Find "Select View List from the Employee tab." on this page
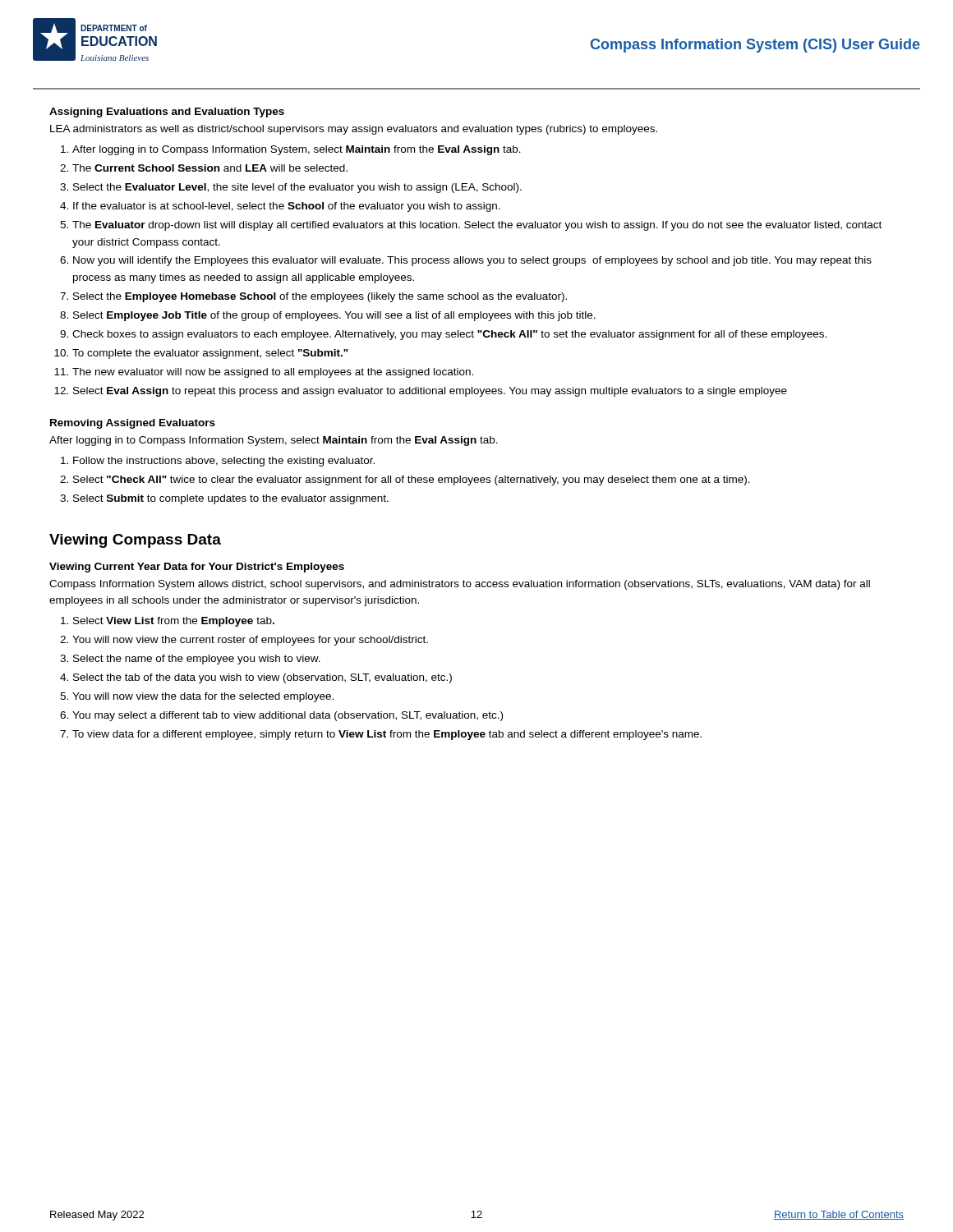This screenshot has height=1232, width=953. click(x=174, y=621)
